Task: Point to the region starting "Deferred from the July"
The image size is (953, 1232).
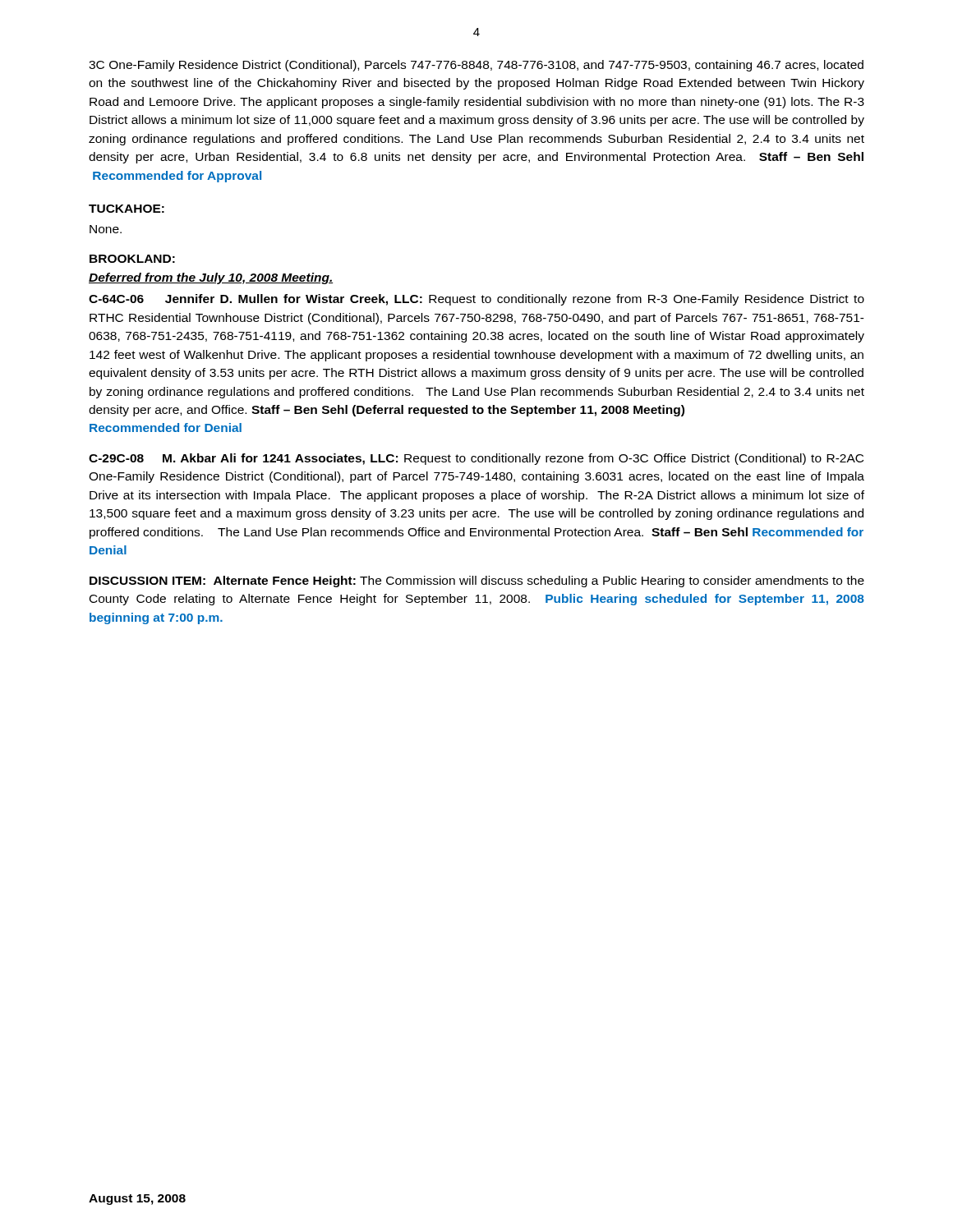Action: (211, 277)
